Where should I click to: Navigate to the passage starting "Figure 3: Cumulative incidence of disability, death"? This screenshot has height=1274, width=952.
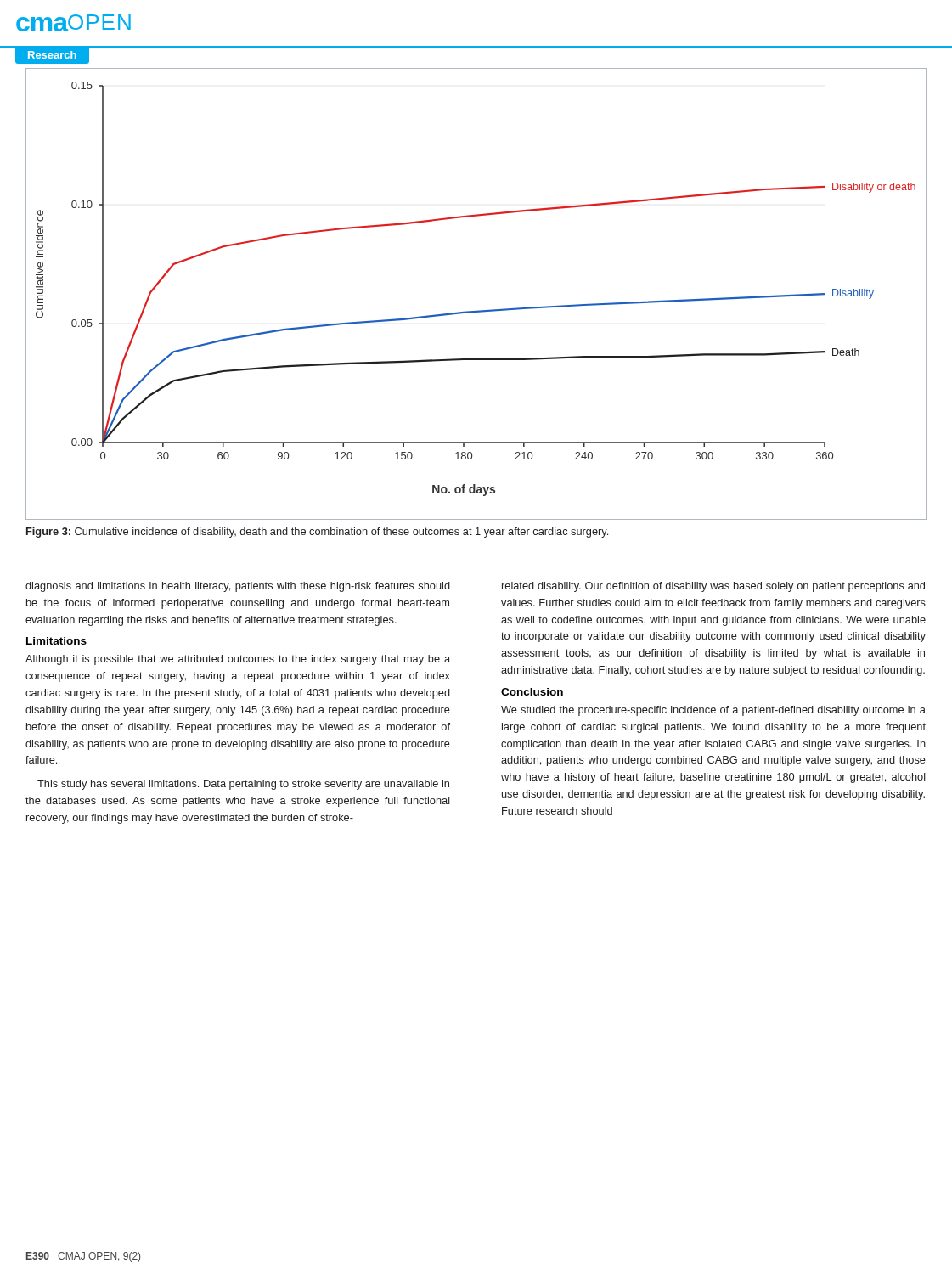(x=317, y=531)
